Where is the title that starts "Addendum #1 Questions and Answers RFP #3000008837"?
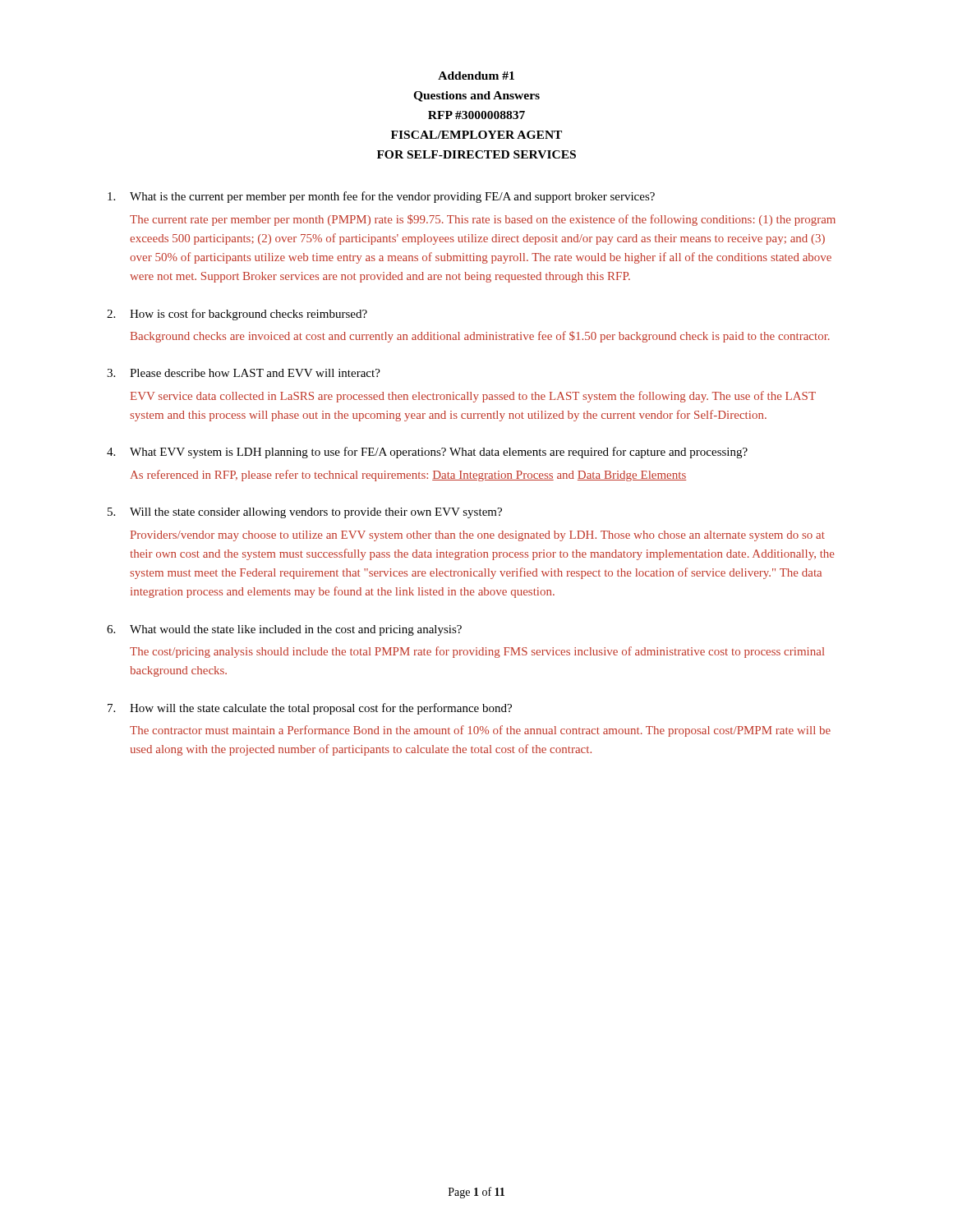This screenshot has width=953, height=1232. click(476, 115)
